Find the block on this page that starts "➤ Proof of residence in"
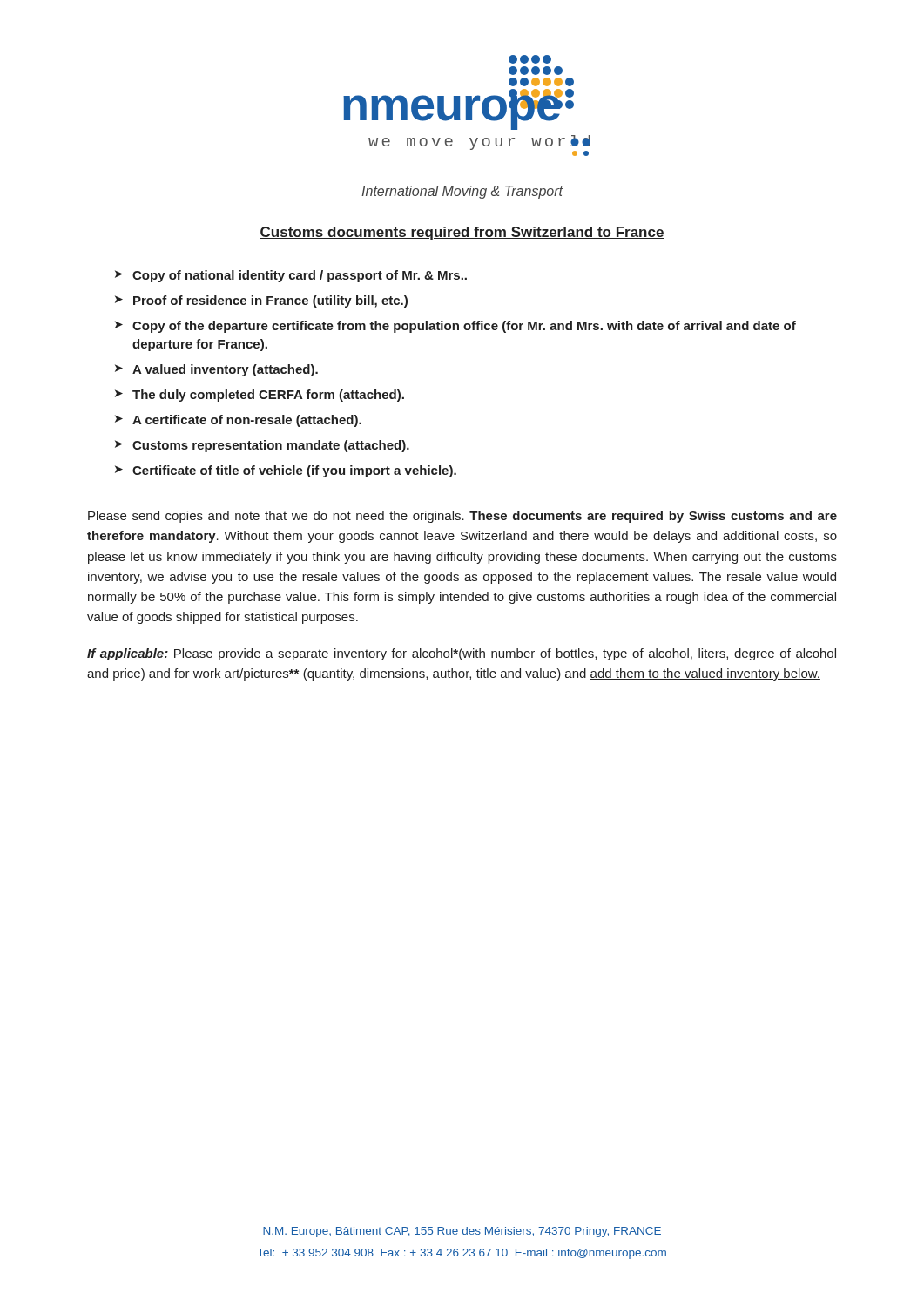Viewport: 924px width, 1307px height. 261,300
